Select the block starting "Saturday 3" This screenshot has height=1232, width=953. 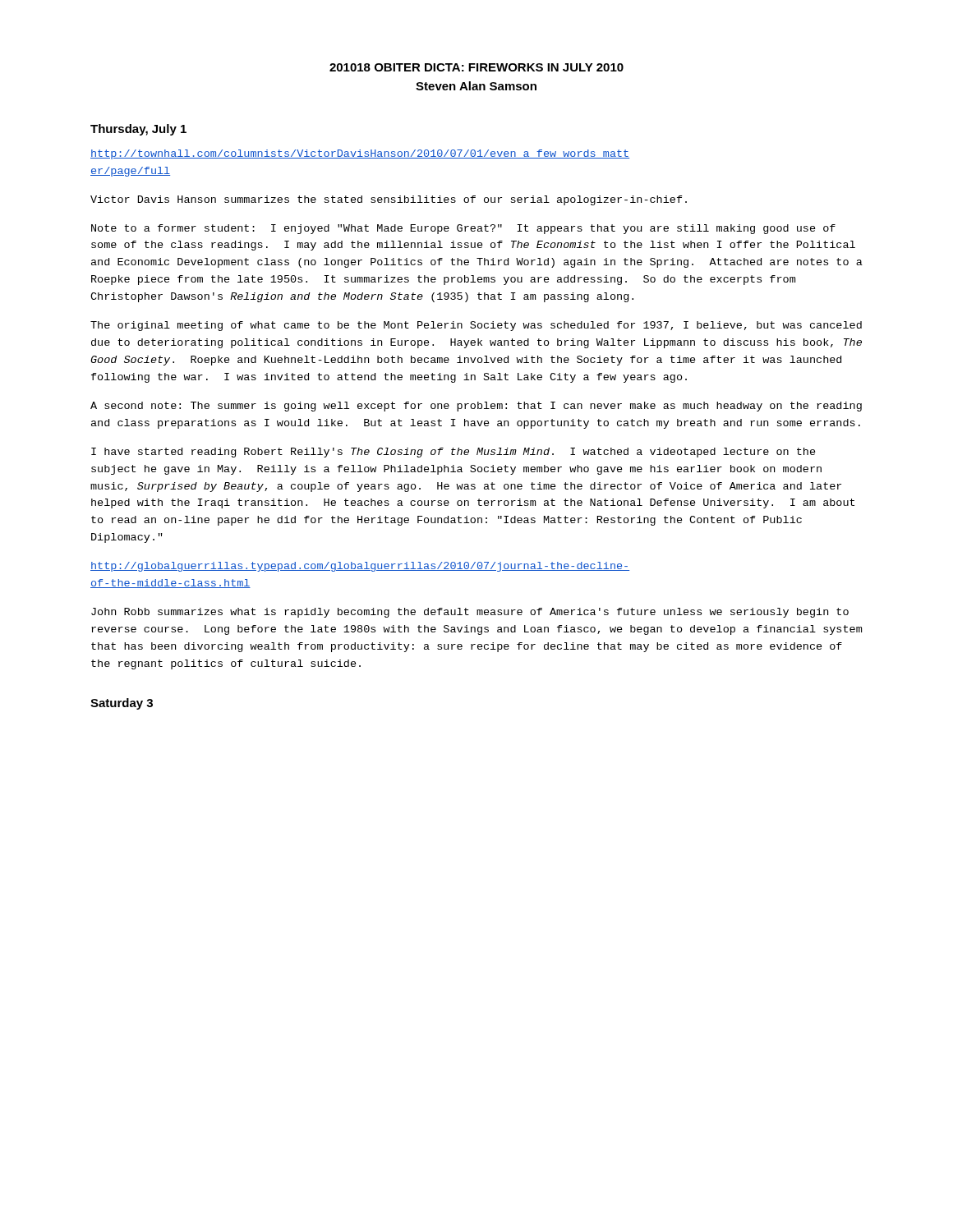click(122, 702)
